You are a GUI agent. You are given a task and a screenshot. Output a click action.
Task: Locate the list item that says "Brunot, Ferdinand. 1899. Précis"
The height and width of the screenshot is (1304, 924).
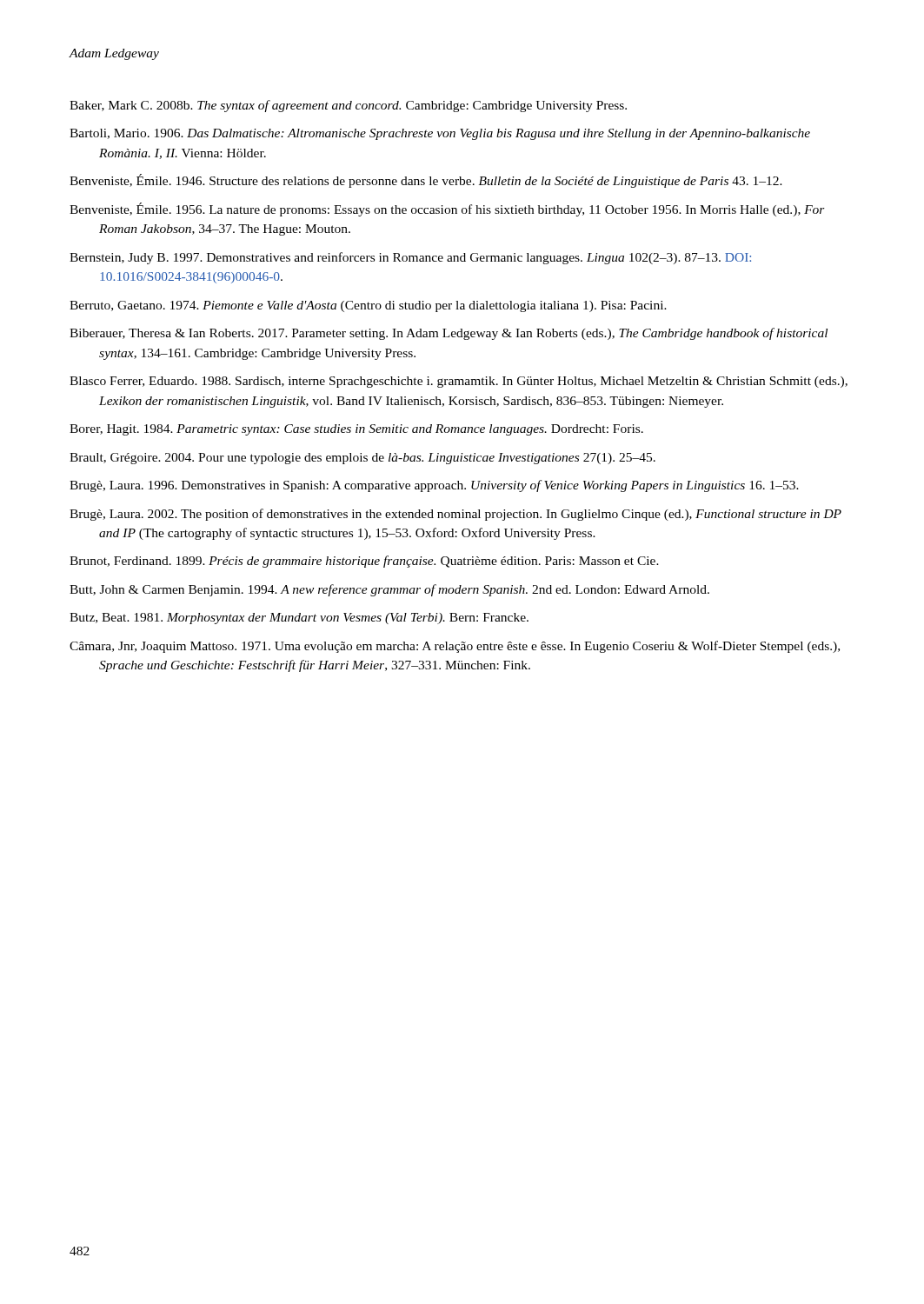364,561
